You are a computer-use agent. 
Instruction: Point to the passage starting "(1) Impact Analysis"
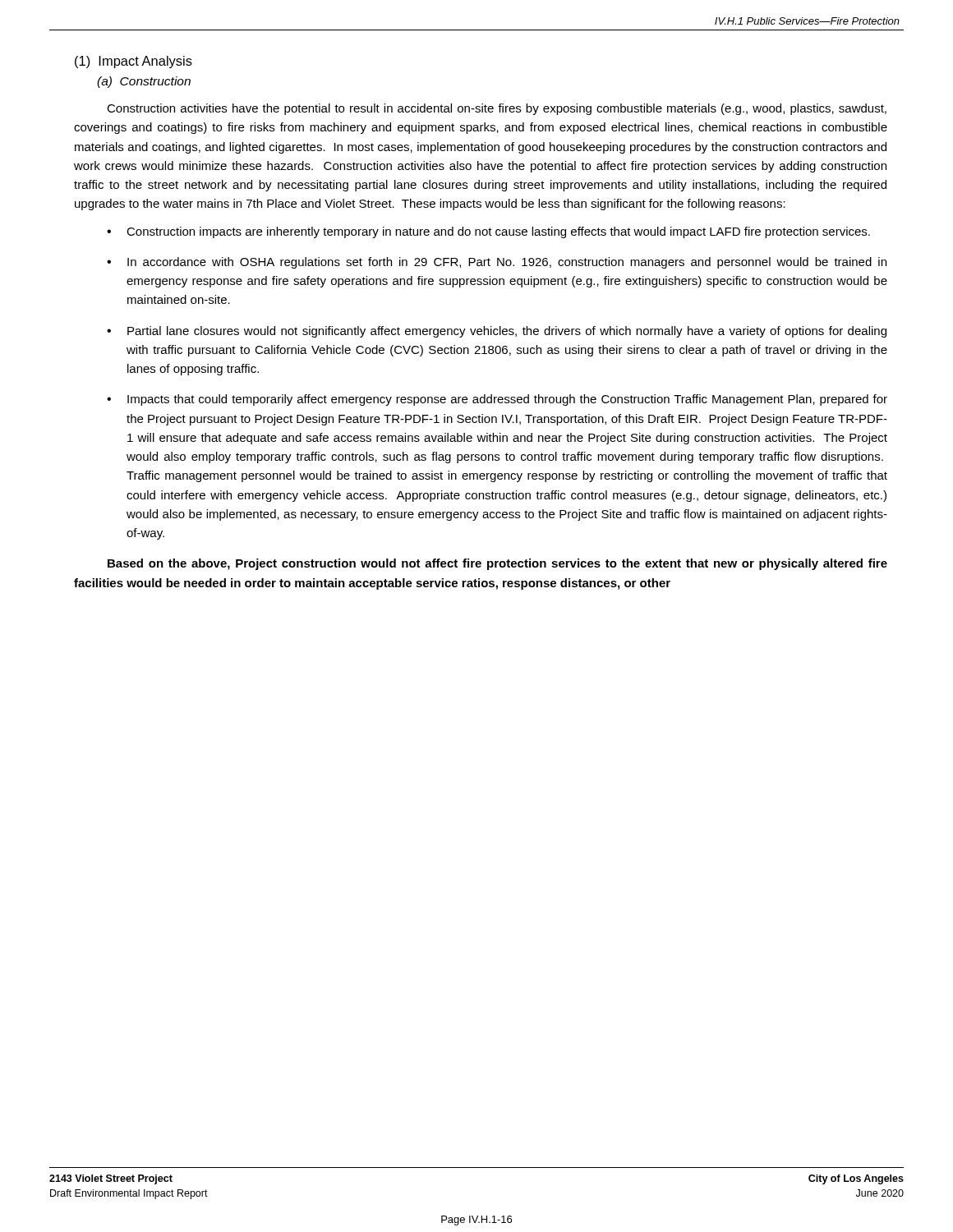133,61
